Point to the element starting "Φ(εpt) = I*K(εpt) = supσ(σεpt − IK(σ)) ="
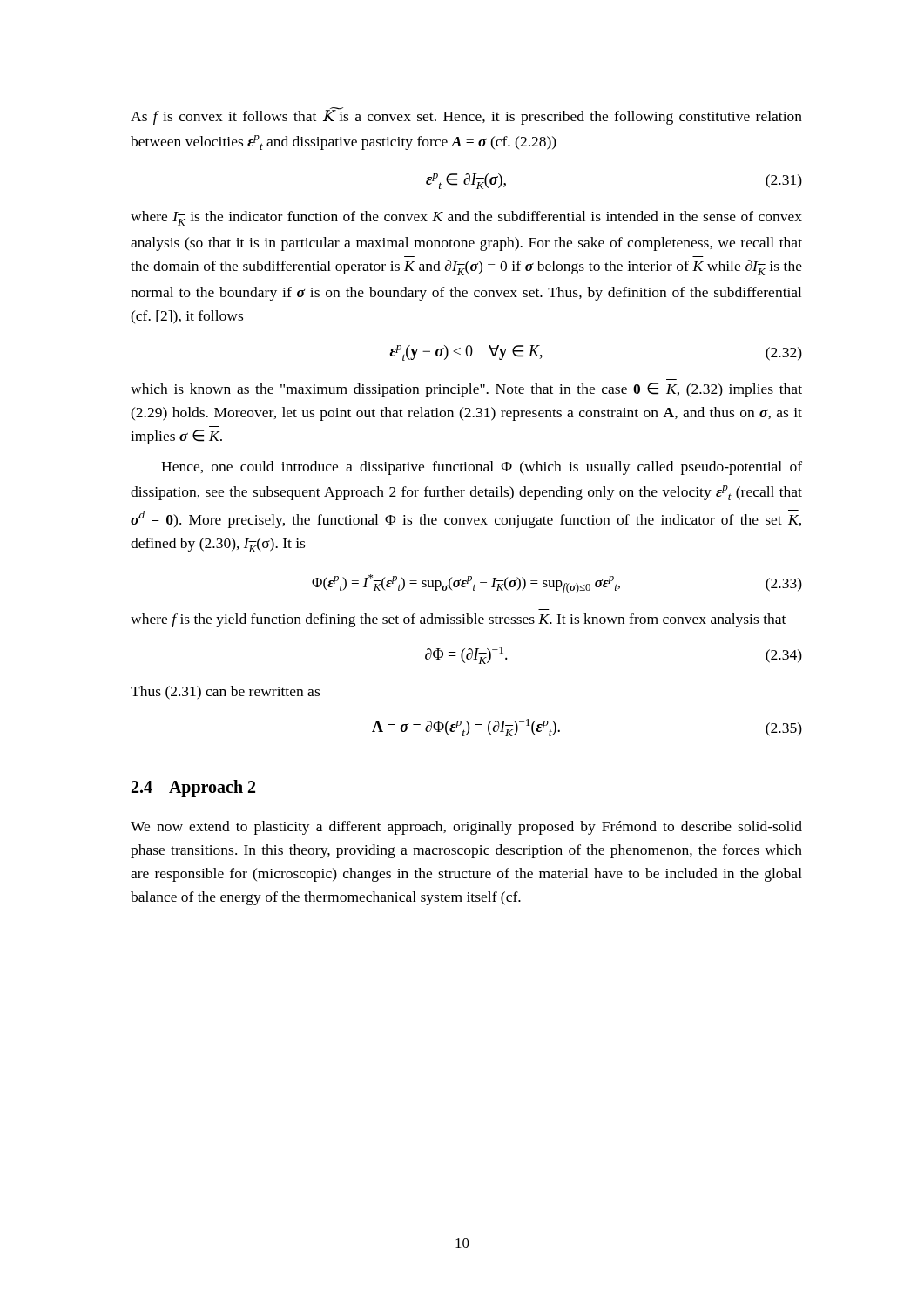 click(557, 583)
